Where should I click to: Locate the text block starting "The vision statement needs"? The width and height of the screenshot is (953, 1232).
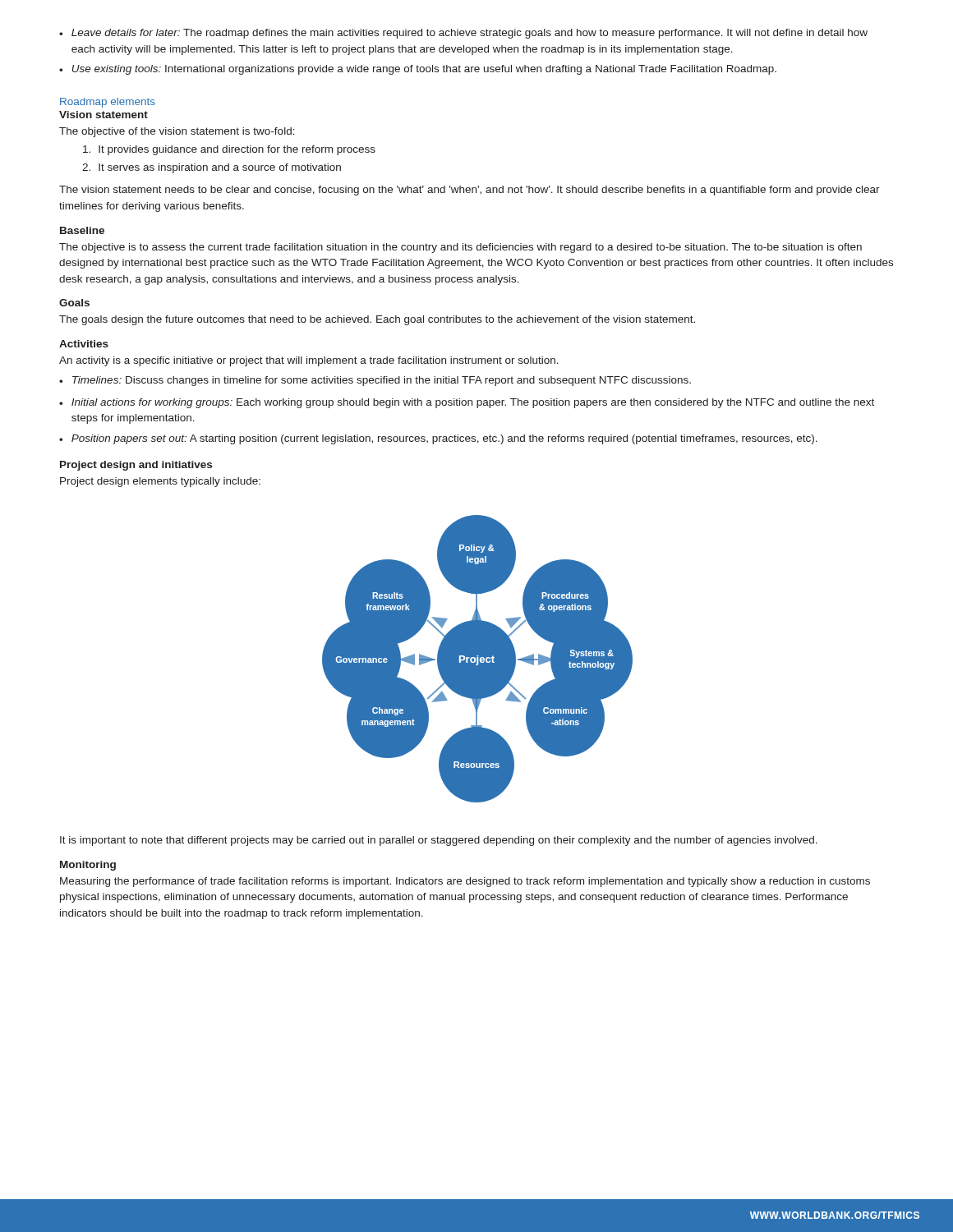point(469,198)
